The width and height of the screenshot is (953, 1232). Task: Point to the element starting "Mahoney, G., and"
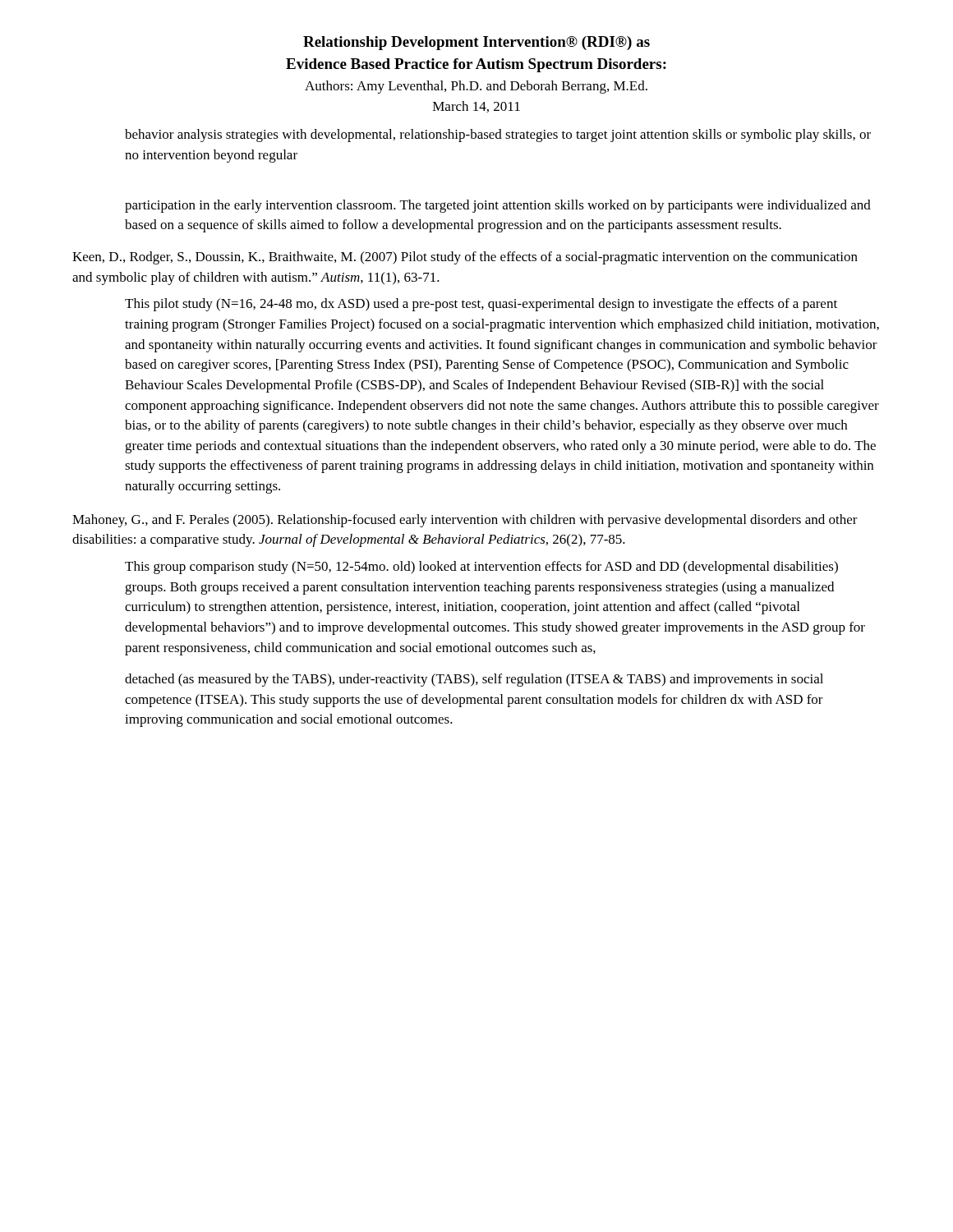476,530
